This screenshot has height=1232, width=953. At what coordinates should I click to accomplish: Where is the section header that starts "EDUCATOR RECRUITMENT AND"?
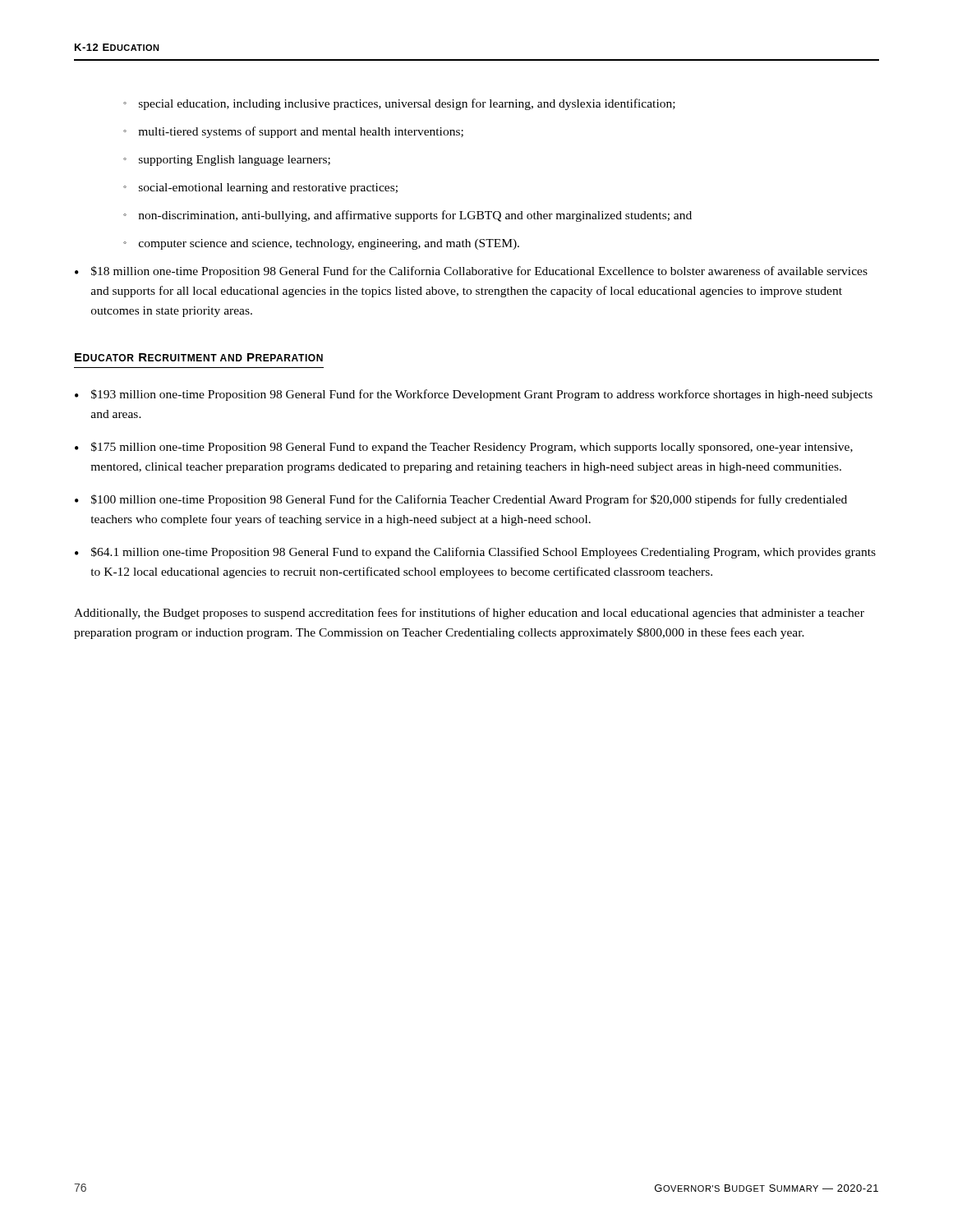199,357
